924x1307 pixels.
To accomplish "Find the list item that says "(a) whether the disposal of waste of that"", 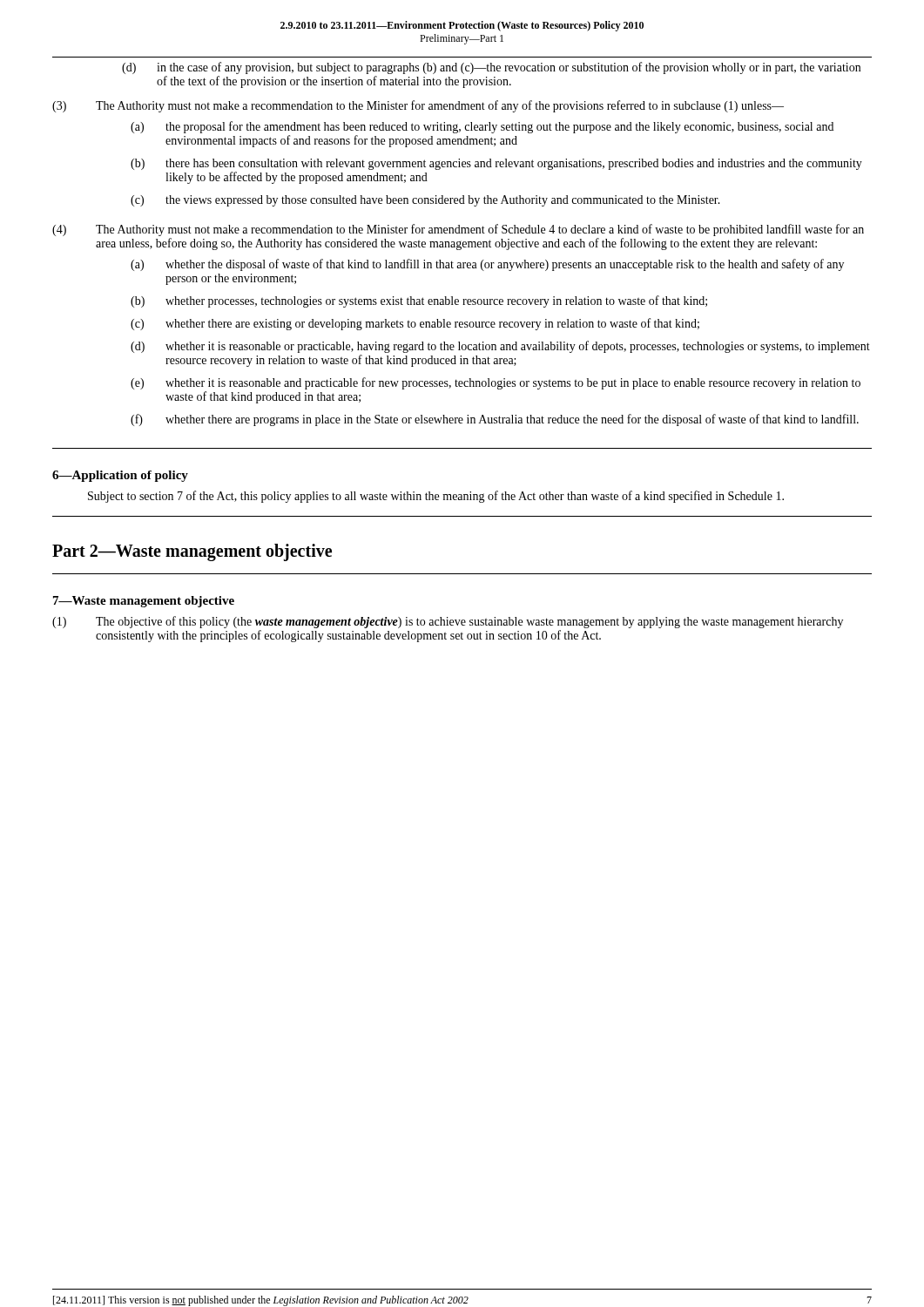I will 501,272.
